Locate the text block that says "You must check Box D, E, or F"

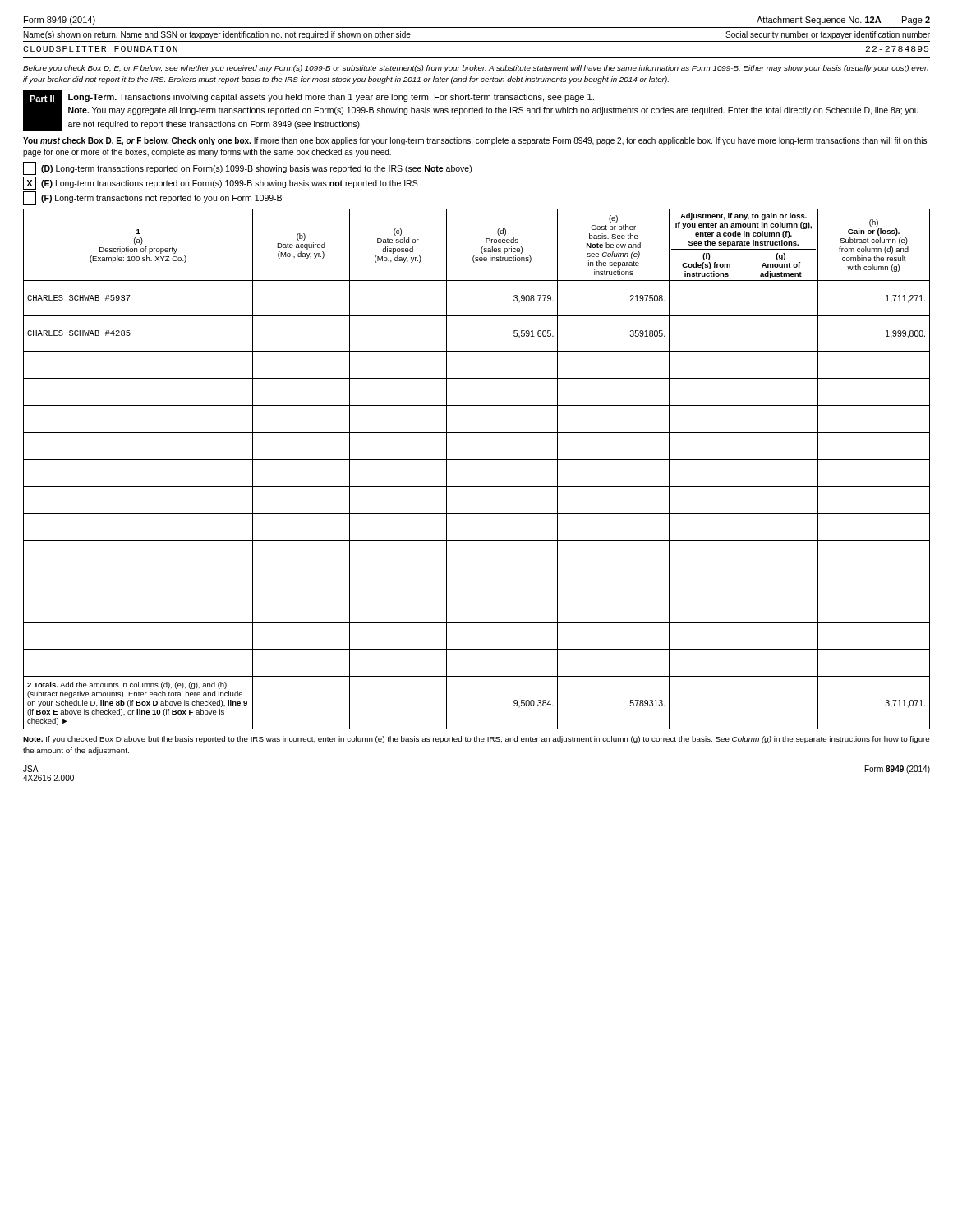coord(475,146)
